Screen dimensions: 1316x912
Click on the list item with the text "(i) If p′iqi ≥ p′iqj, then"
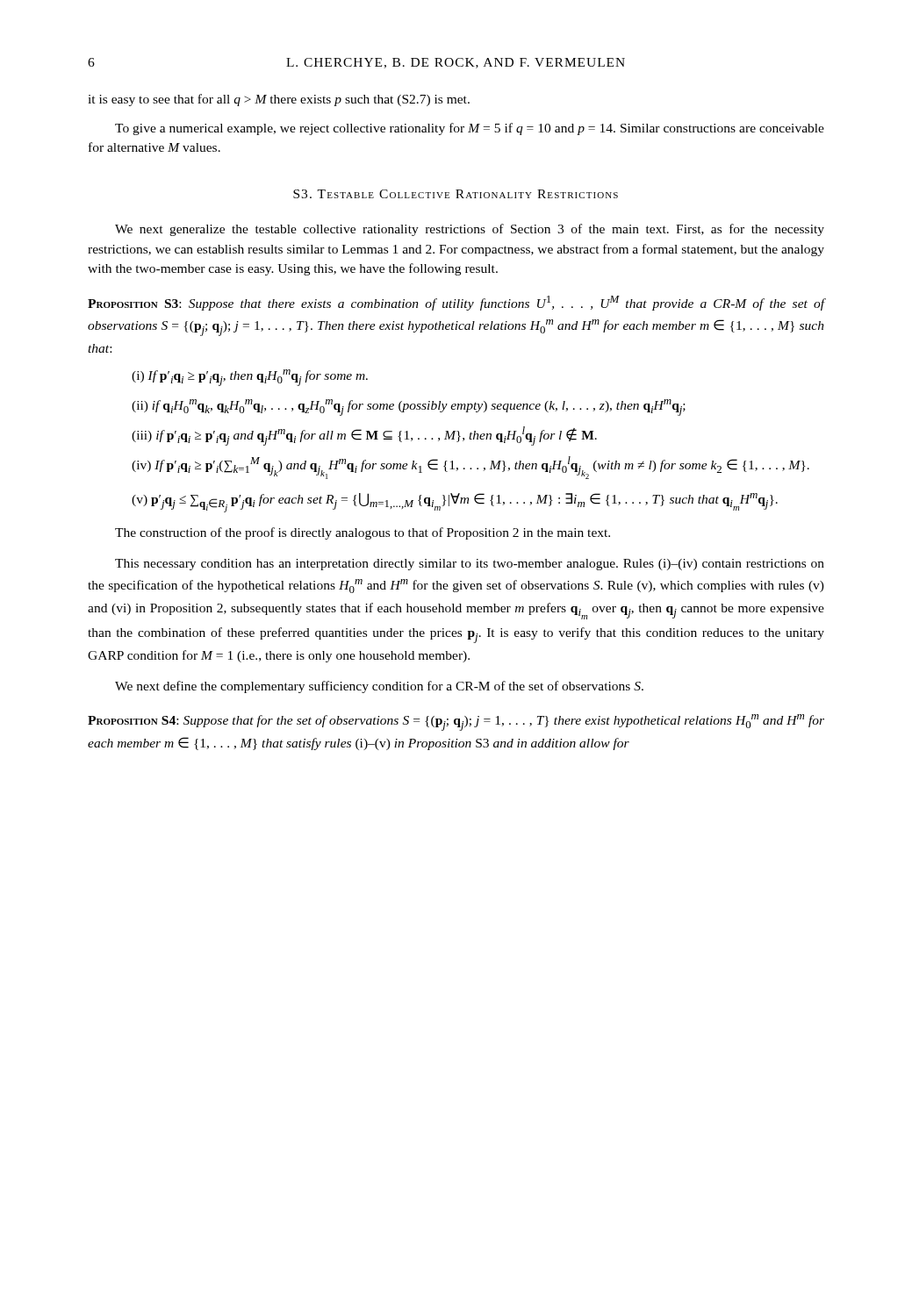pos(250,375)
